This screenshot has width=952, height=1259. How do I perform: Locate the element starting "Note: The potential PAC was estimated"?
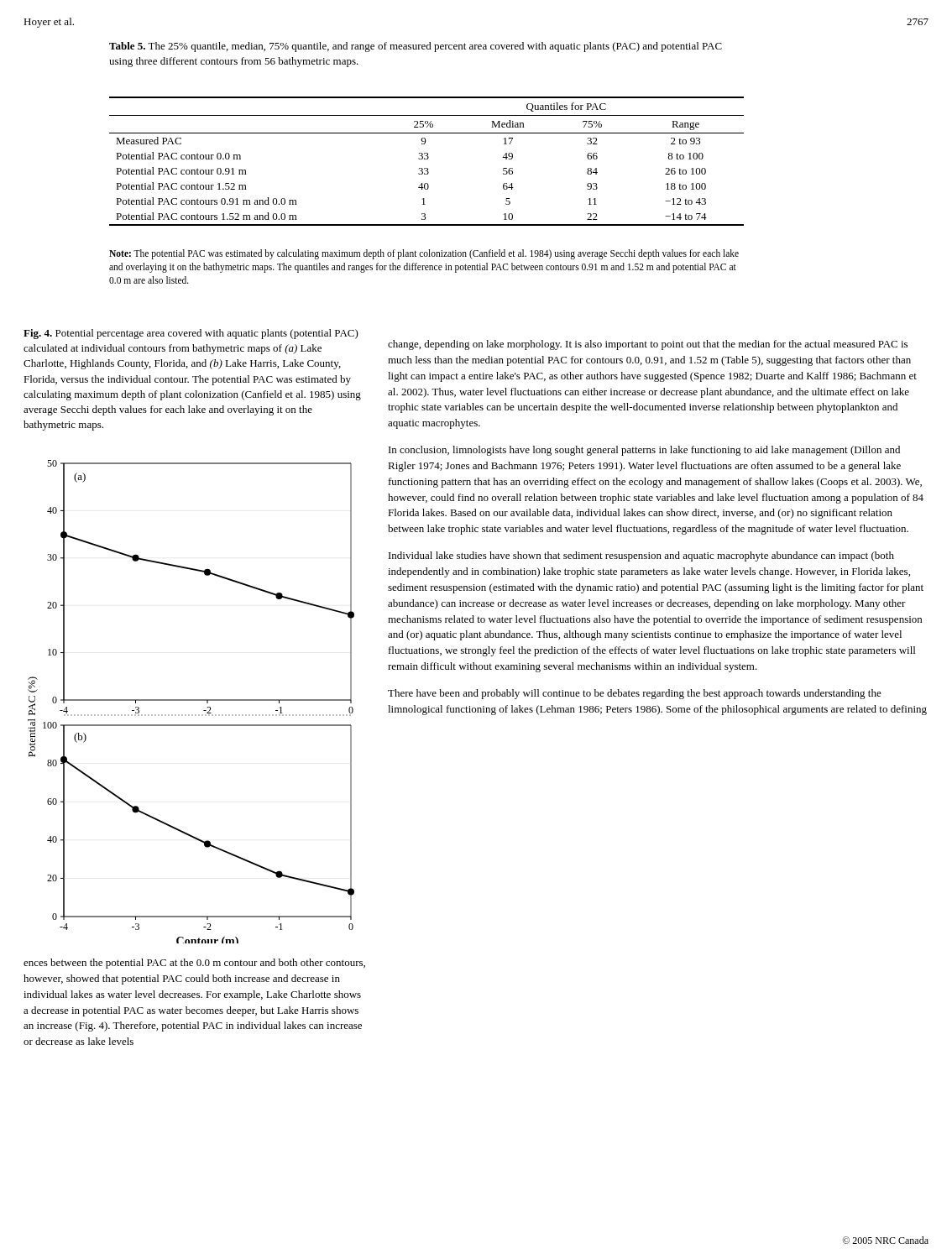424,267
